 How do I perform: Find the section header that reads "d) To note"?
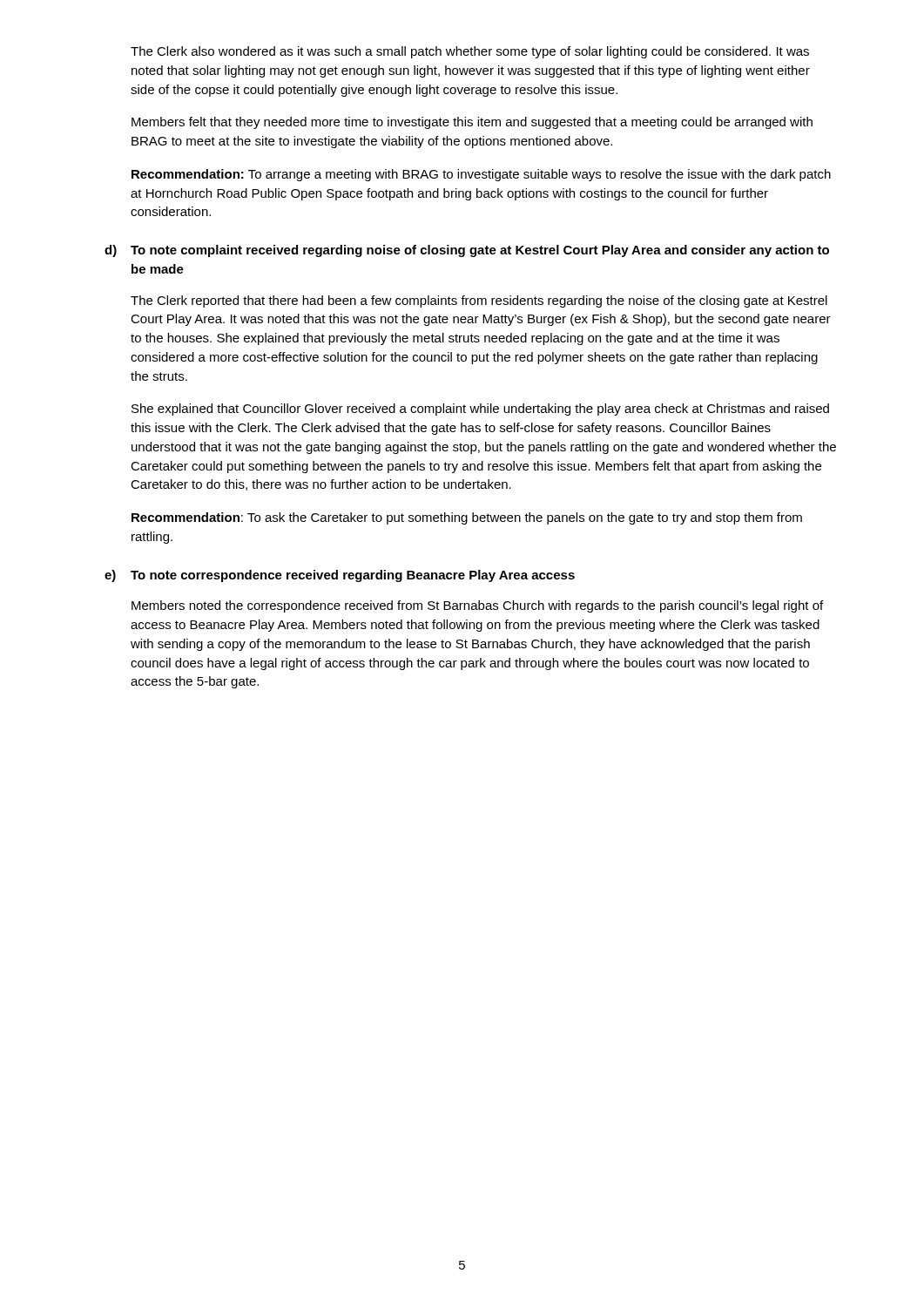[471, 259]
